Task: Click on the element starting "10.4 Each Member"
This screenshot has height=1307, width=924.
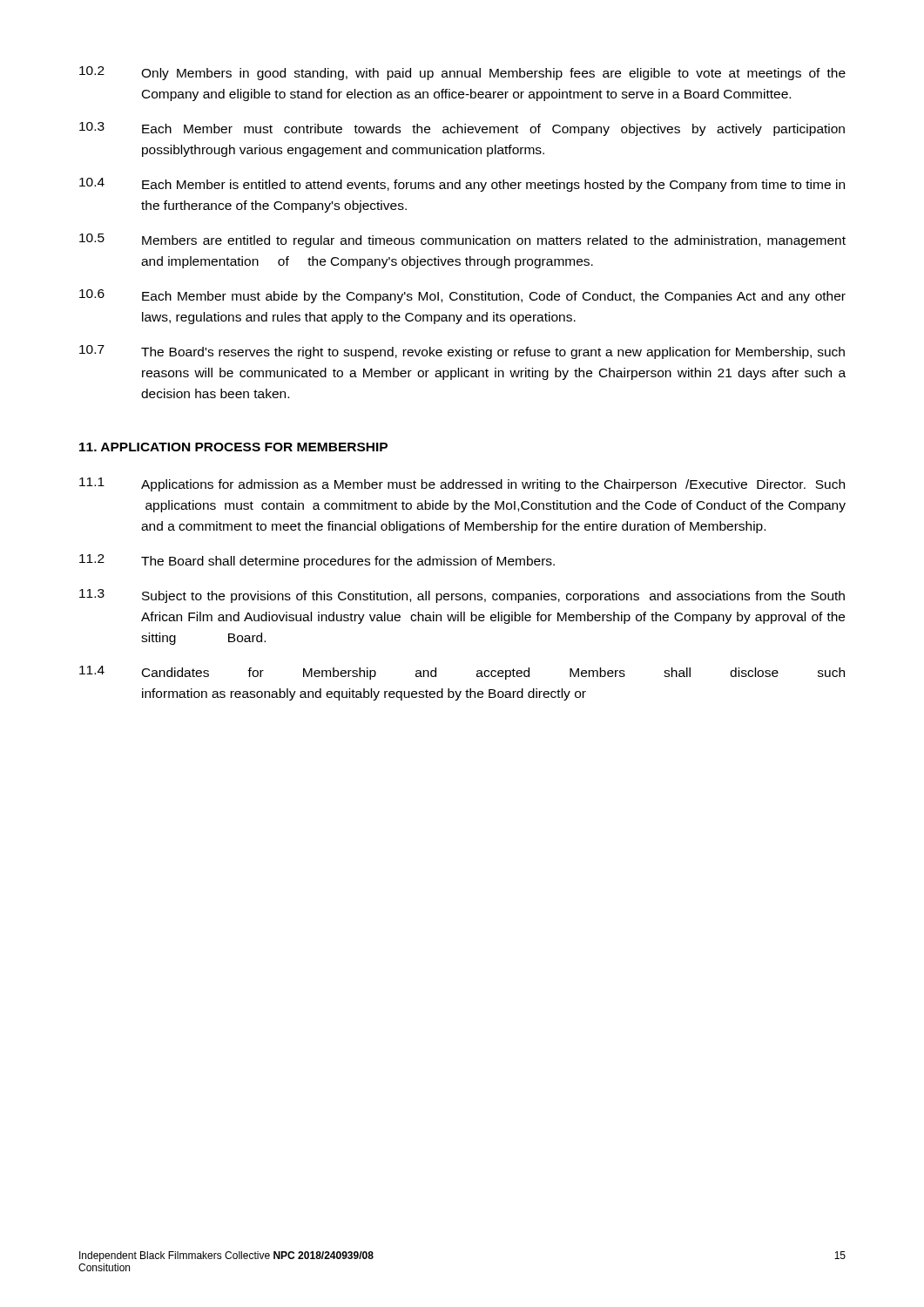Action: [462, 195]
